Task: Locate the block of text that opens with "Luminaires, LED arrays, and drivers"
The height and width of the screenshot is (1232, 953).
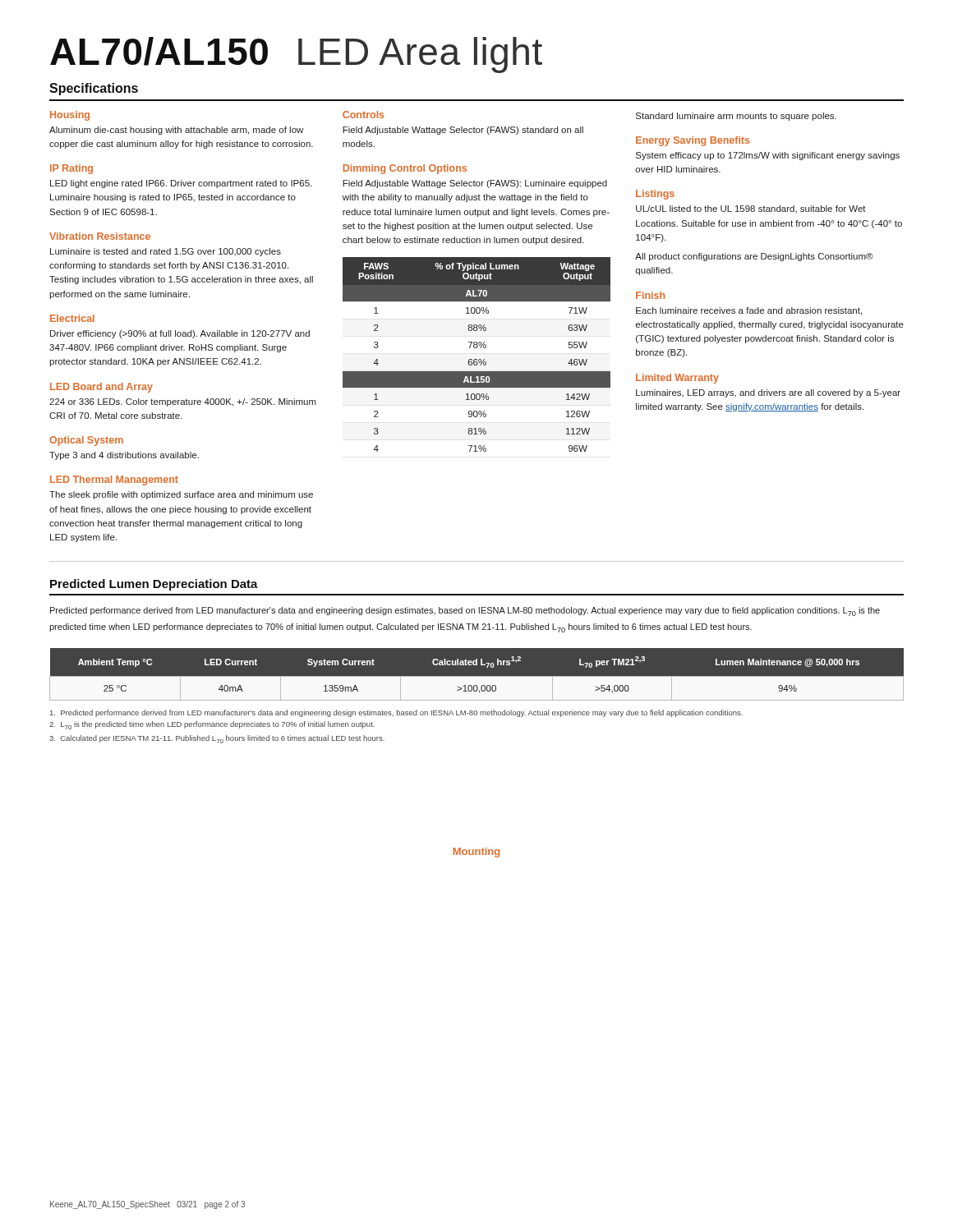Action: (768, 399)
